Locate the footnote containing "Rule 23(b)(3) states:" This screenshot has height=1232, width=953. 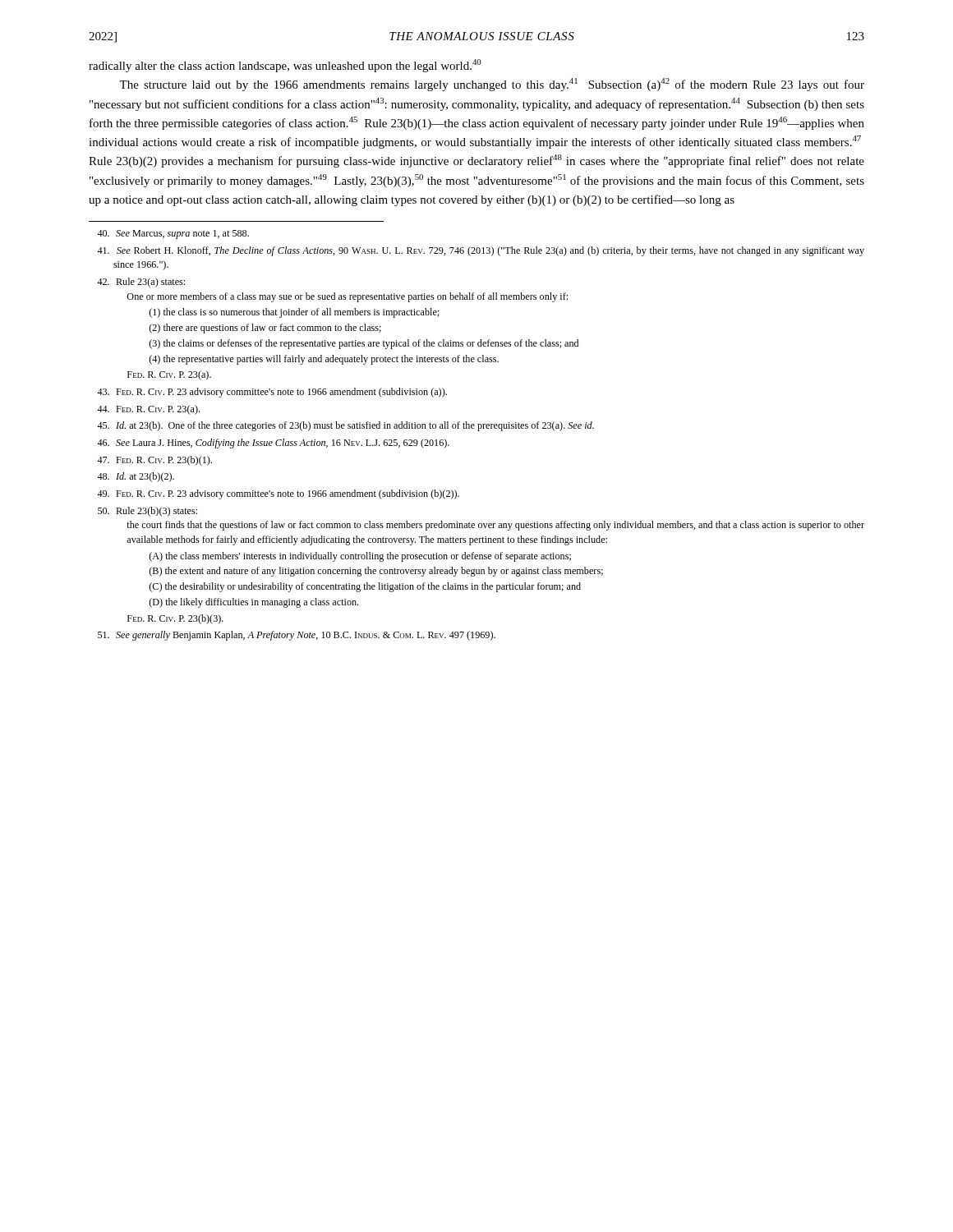pos(147,512)
